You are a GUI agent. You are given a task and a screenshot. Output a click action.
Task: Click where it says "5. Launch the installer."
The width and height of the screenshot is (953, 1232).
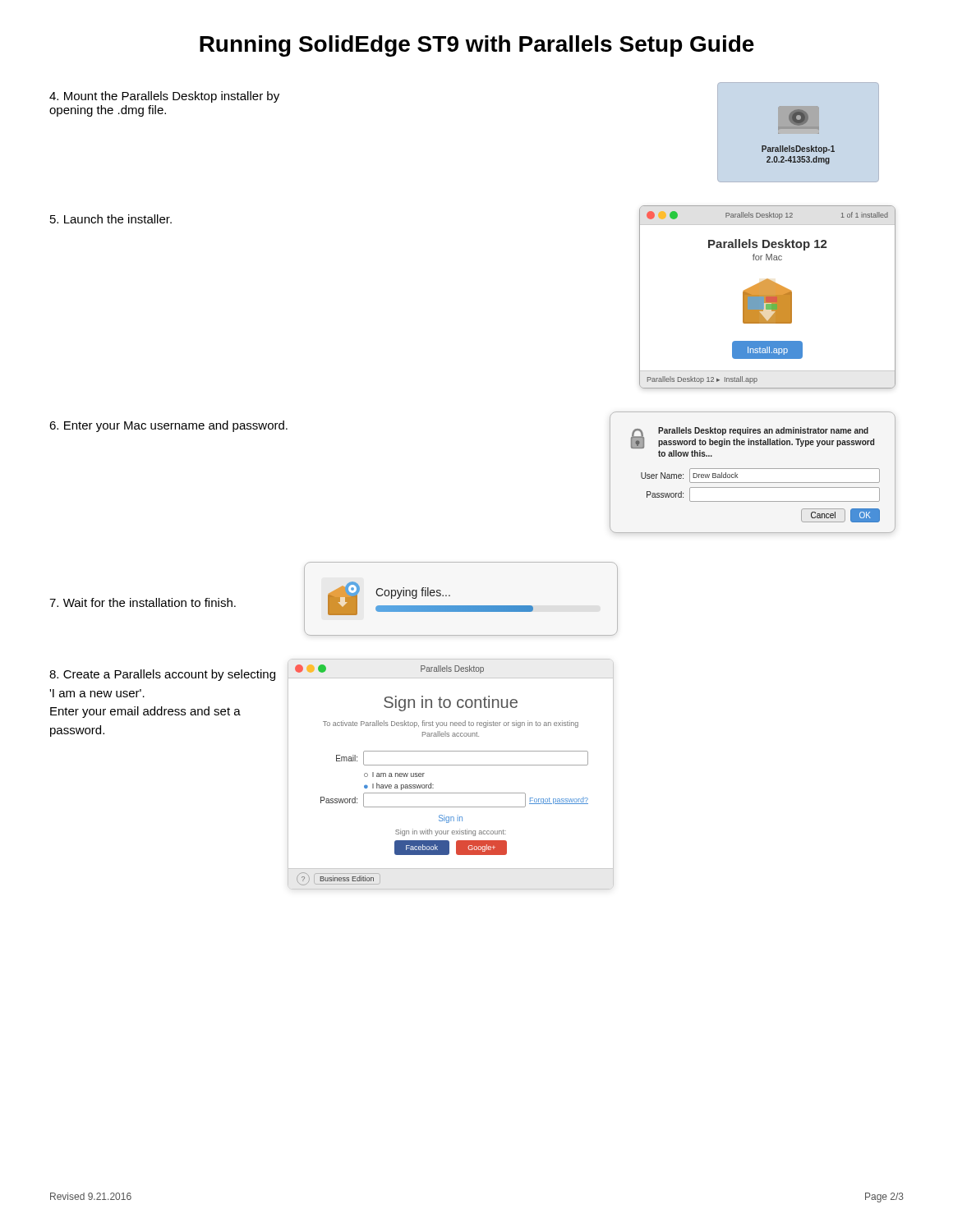point(111,219)
